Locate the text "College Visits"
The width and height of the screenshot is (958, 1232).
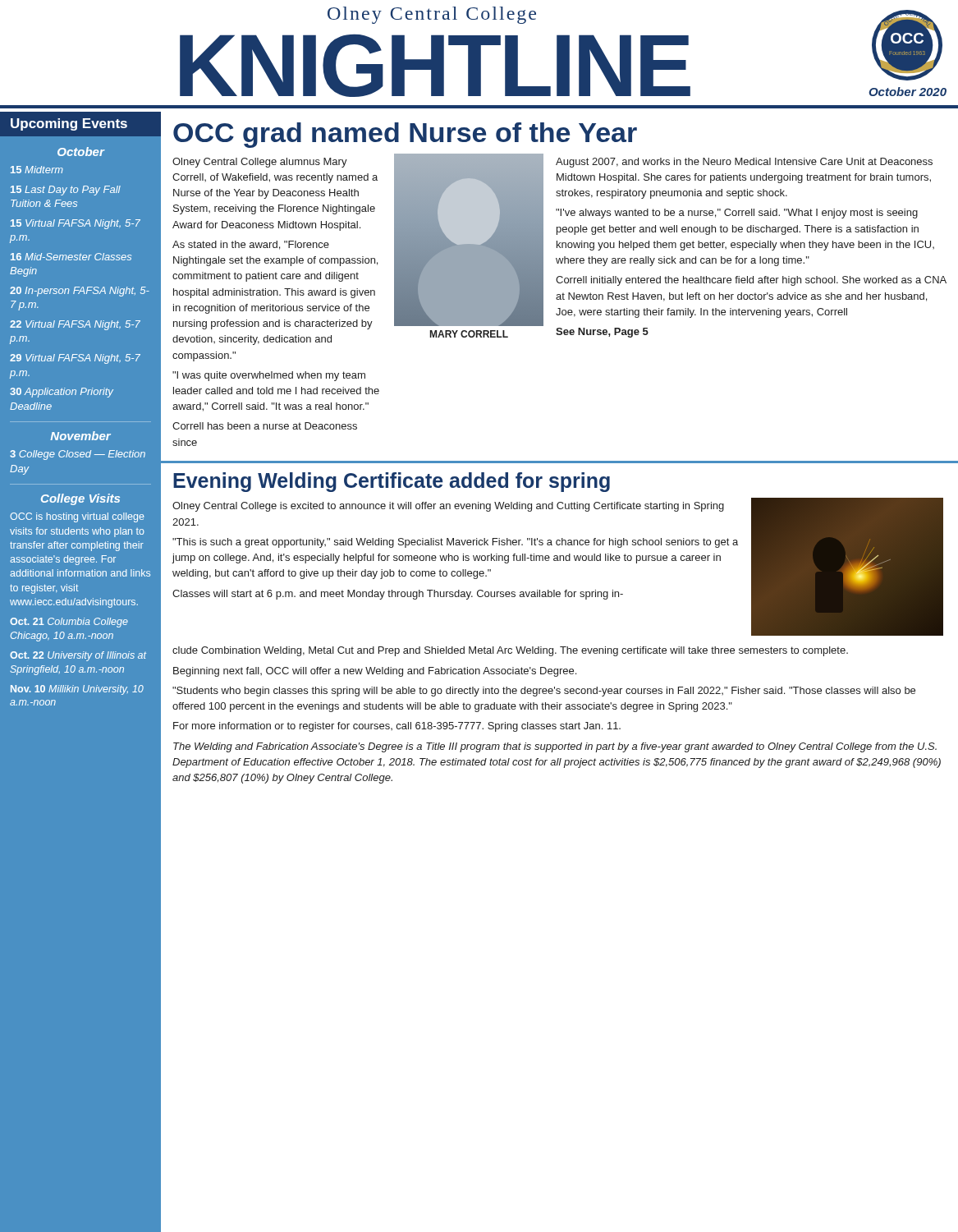(80, 498)
